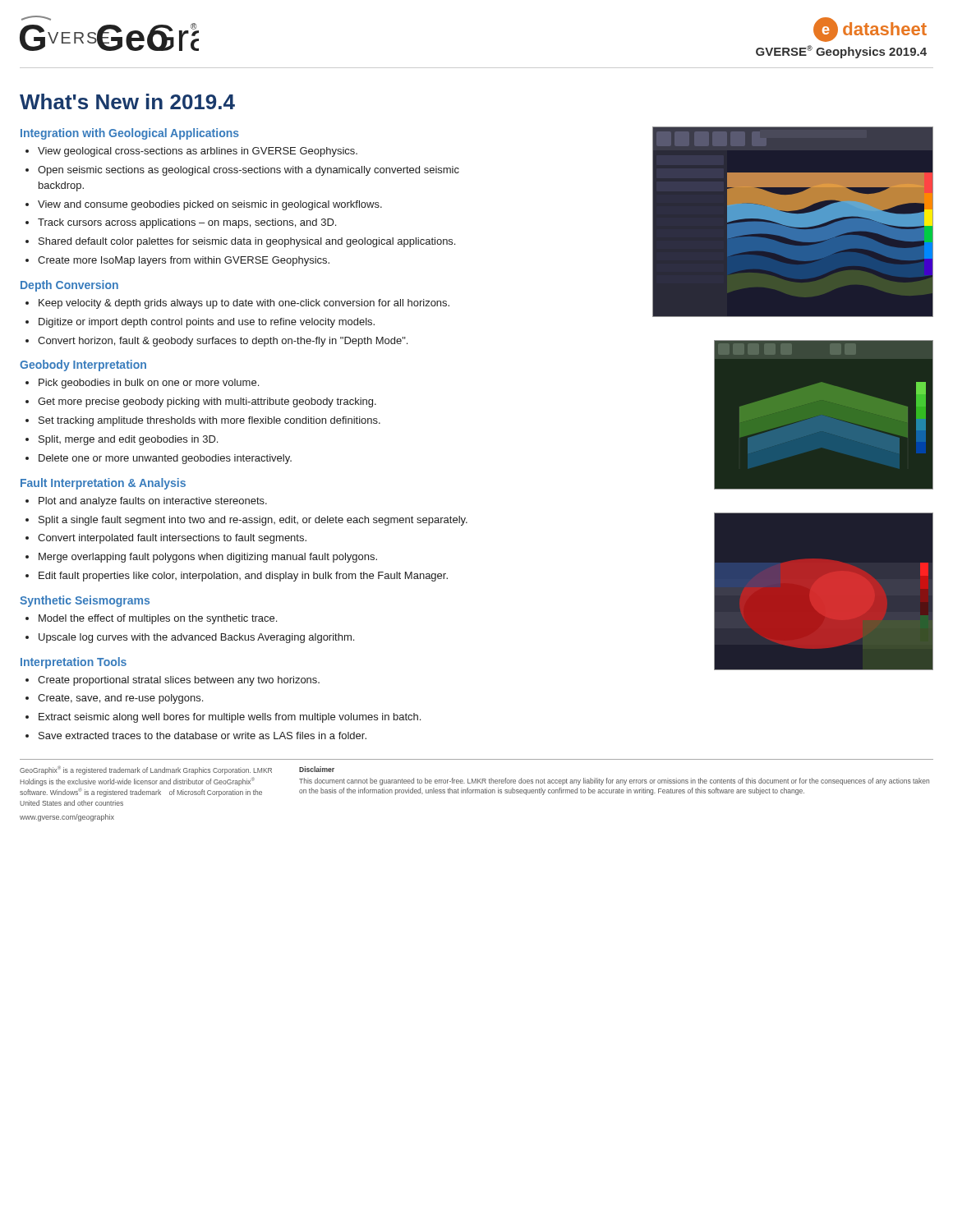The image size is (953, 1232).
Task: Select the text starting "Create proportional stratal slices between any"
Action: click(x=179, y=679)
